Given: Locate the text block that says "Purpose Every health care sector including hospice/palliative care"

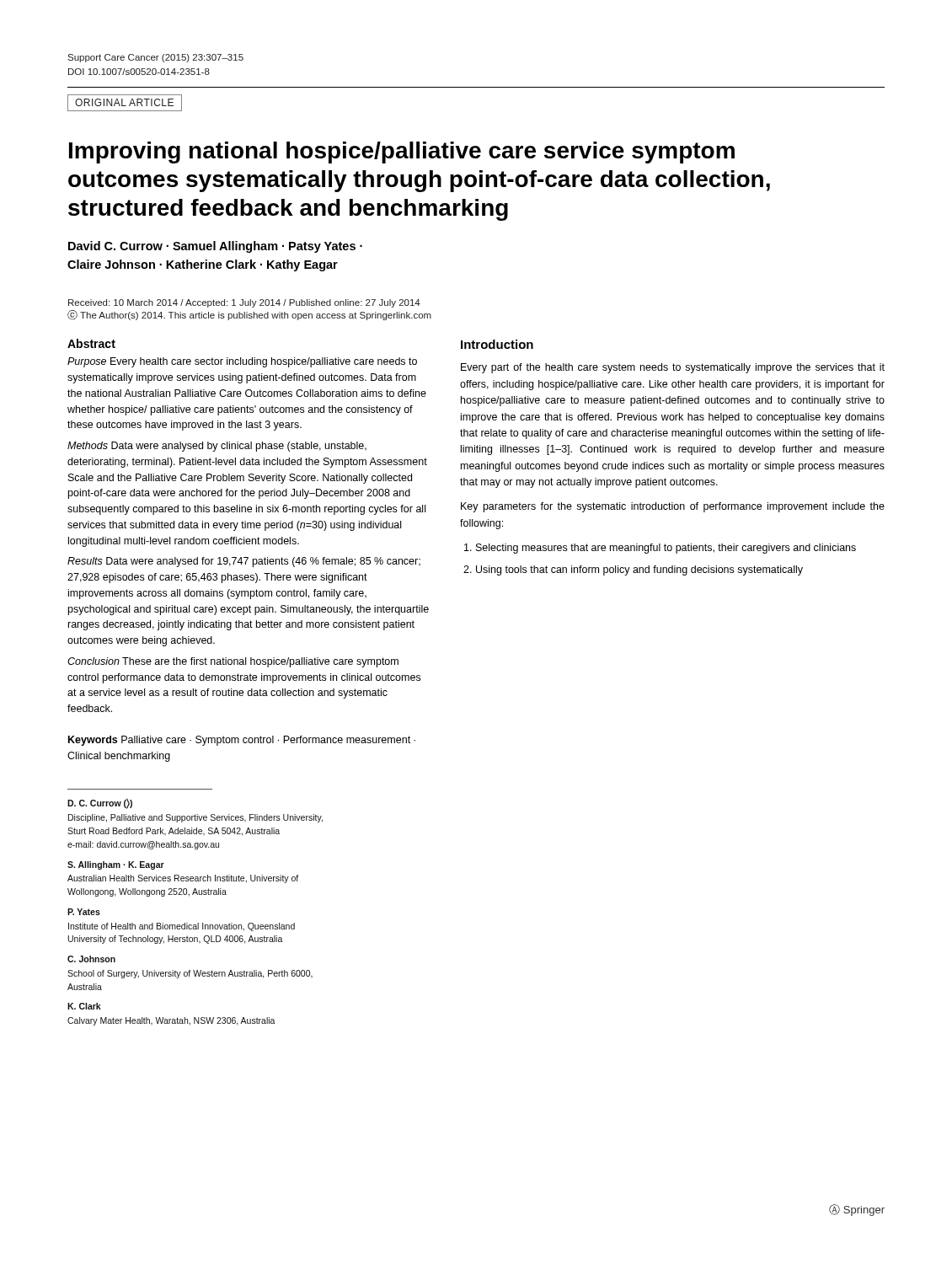Looking at the screenshot, I should coord(249,536).
